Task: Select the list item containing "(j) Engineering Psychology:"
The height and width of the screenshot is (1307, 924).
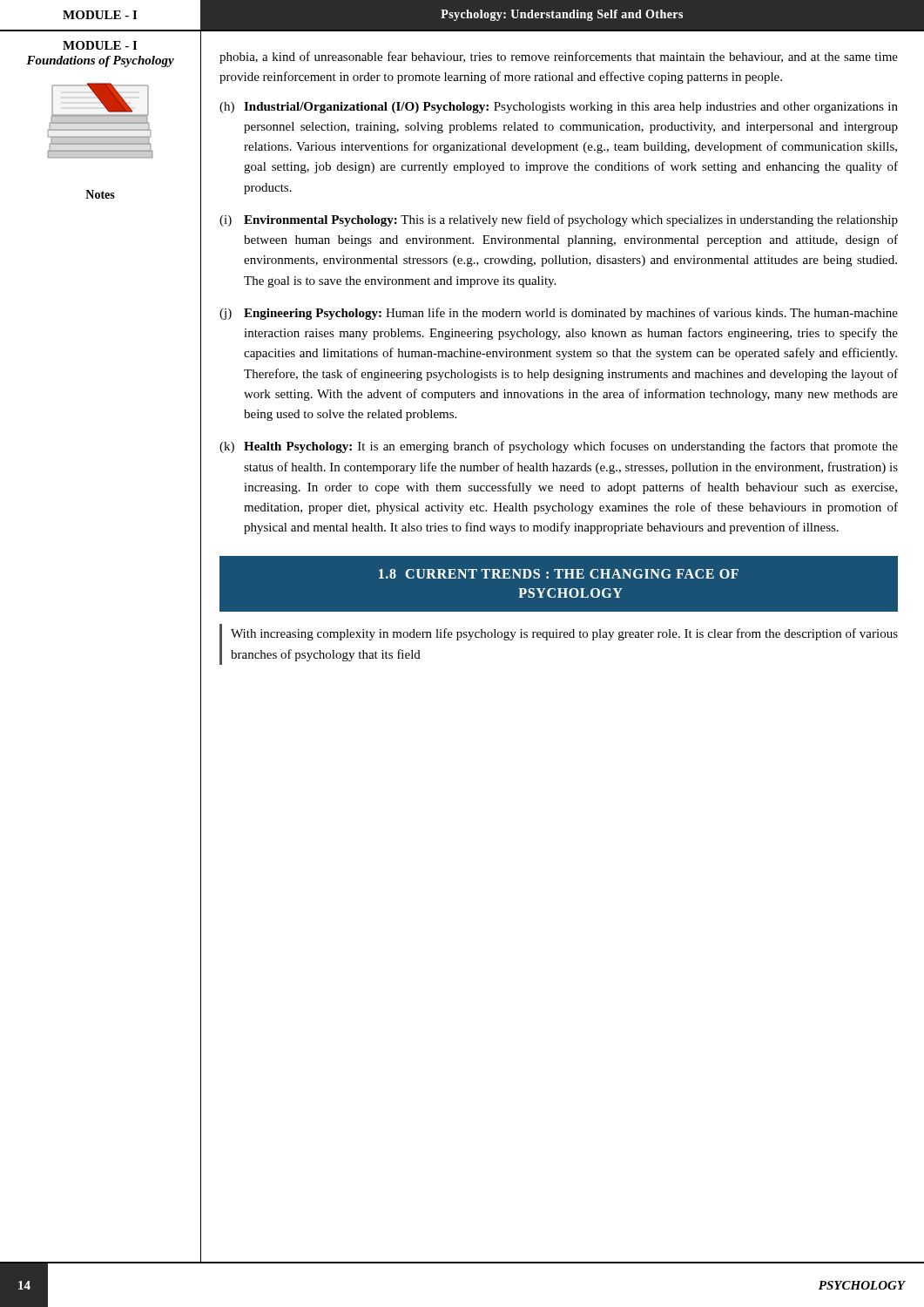Action: coord(559,364)
